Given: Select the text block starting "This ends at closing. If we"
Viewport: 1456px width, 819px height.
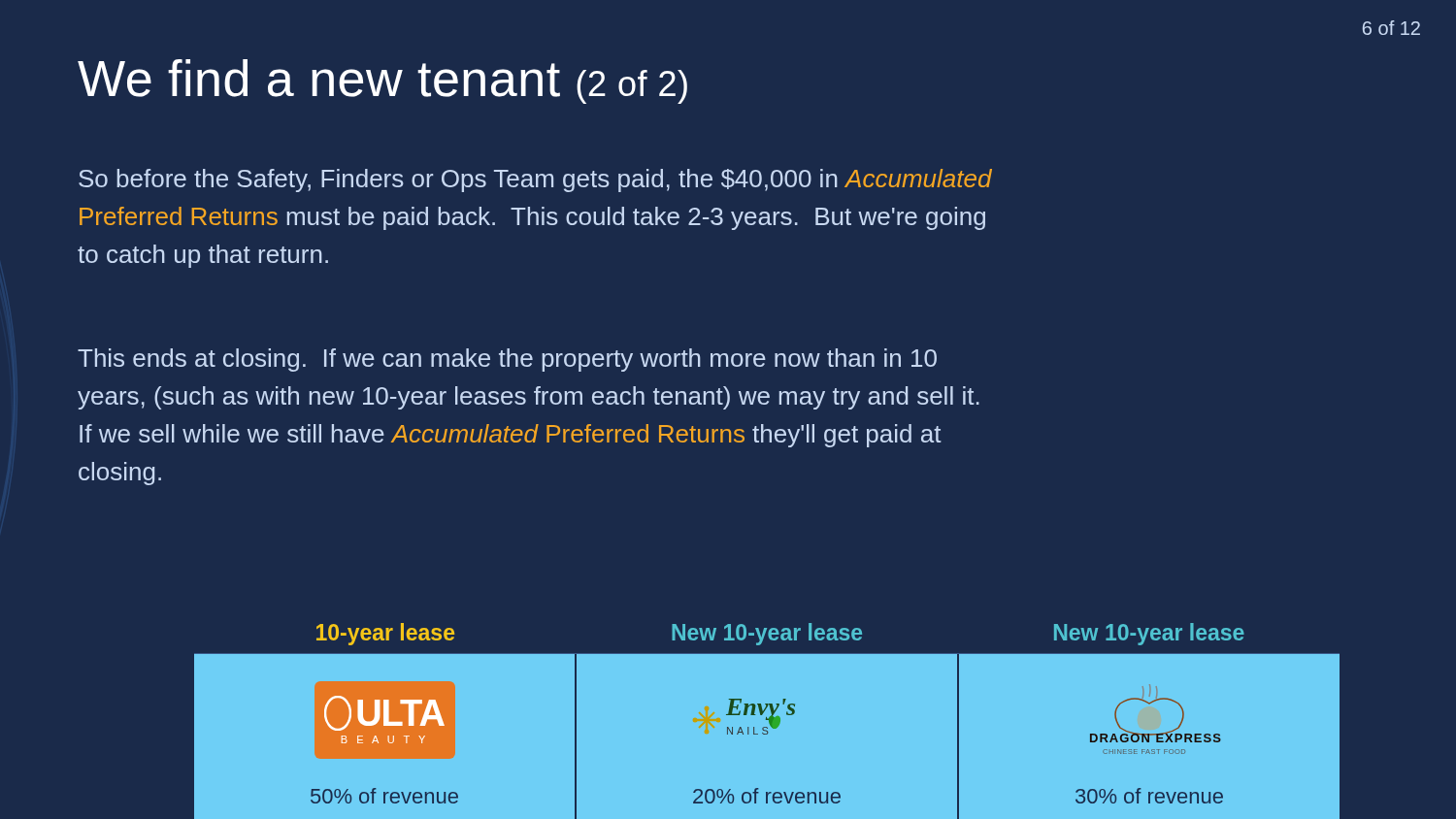Looking at the screenshot, I should (529, 415).
